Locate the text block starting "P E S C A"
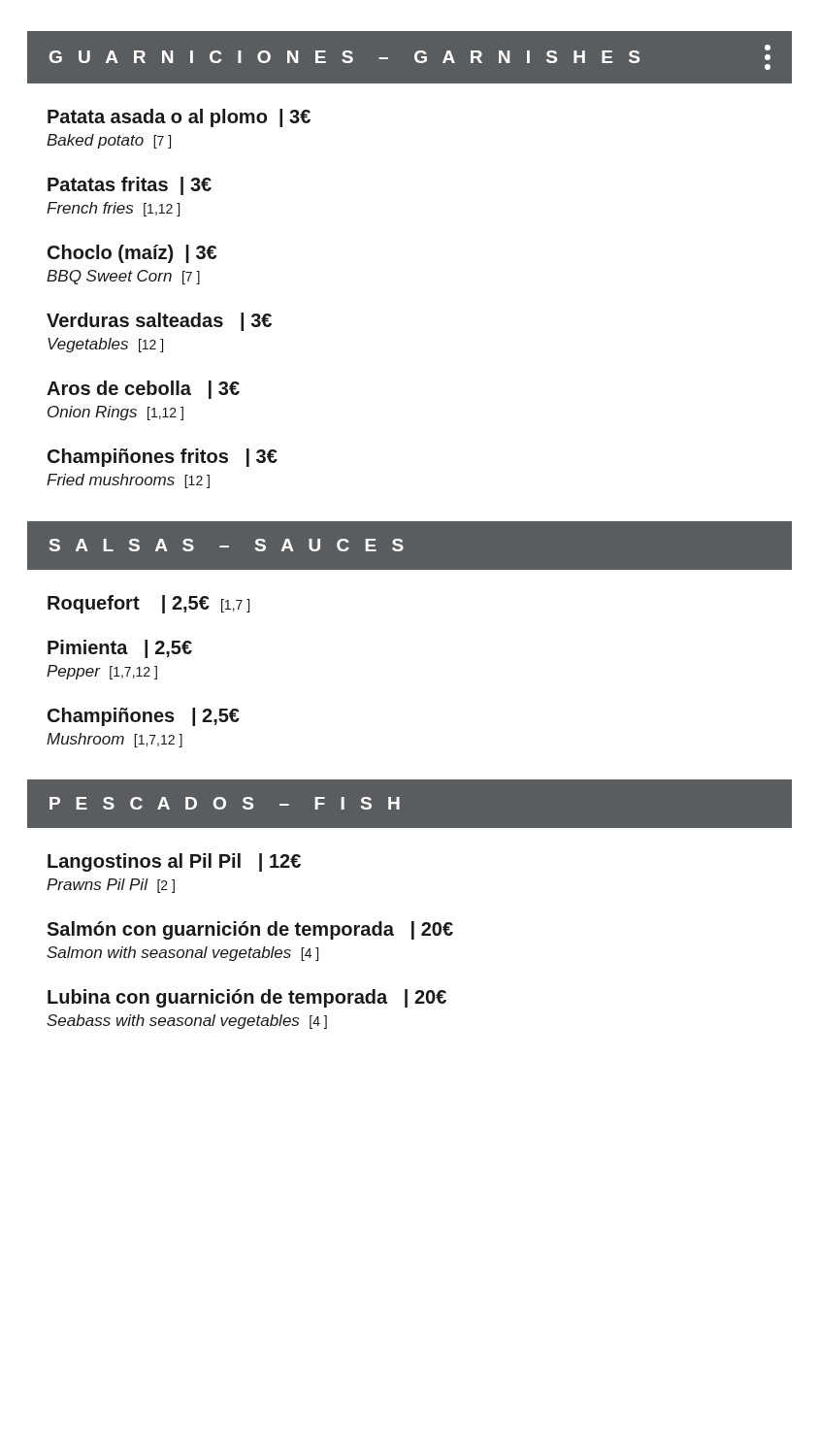Image resolution: width=819 pixels, height=1456 pixels. (x=227, y=803)
